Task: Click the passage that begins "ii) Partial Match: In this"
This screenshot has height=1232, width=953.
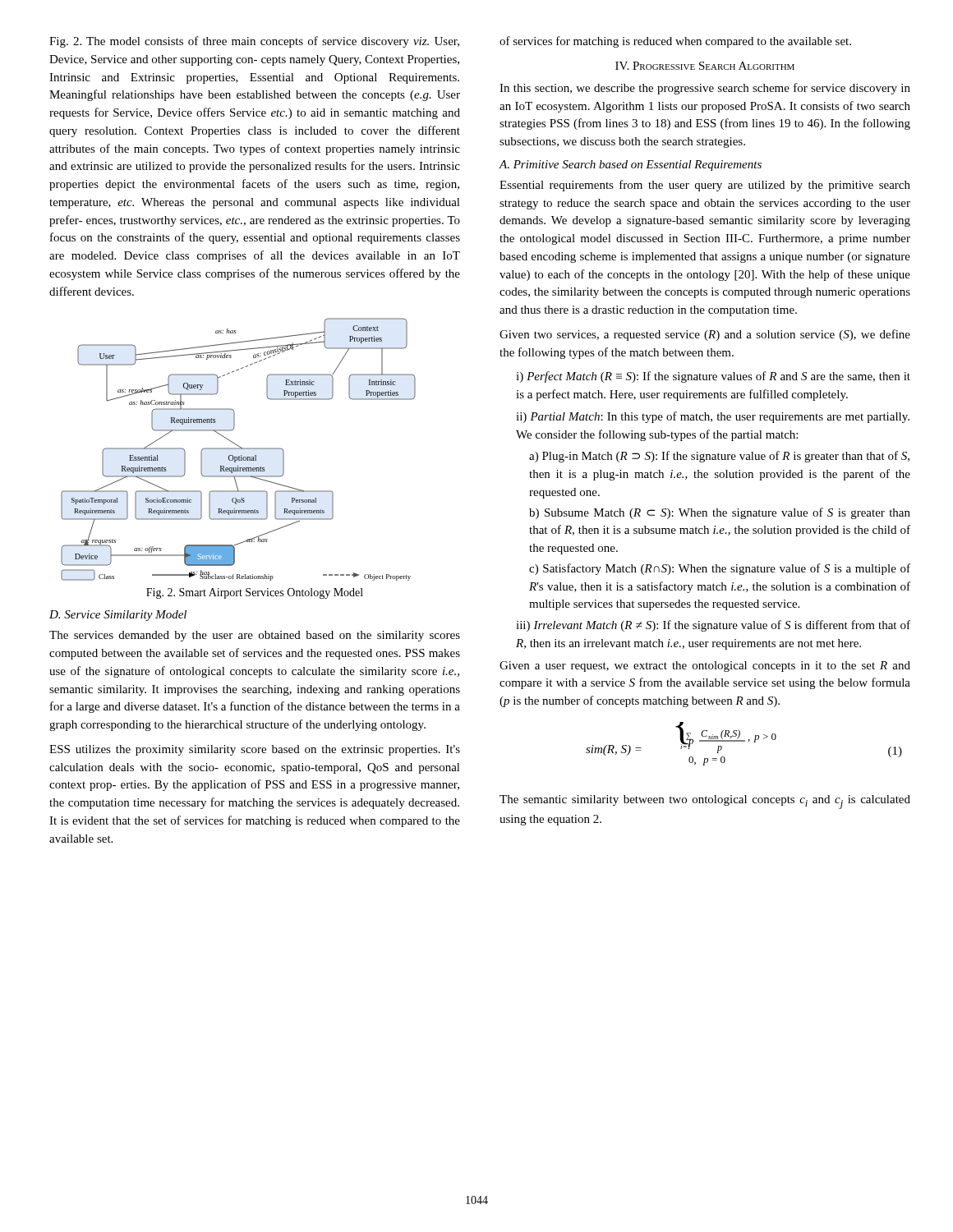Action: 713,511
